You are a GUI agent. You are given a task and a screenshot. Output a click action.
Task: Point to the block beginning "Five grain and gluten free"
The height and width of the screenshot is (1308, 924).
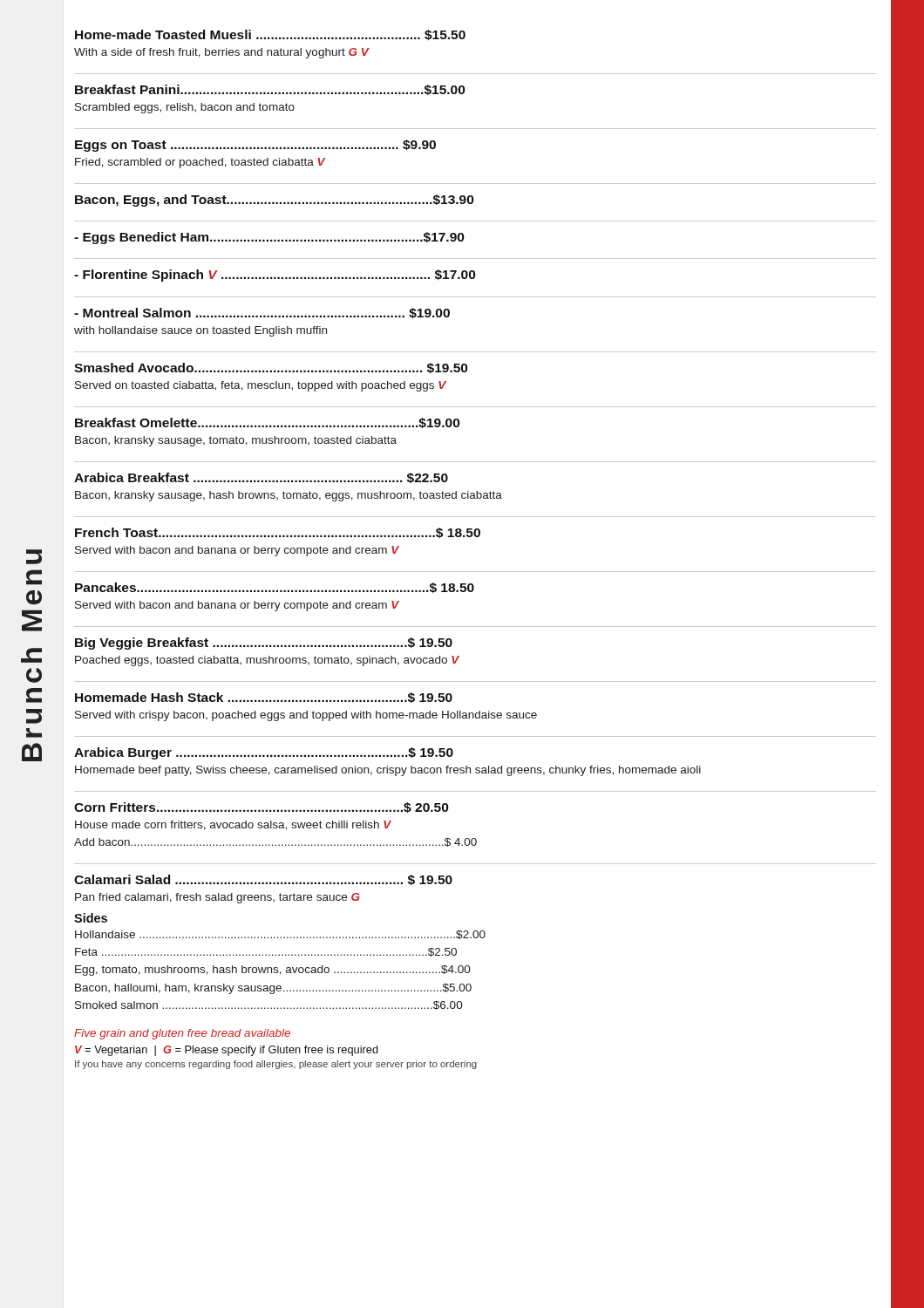[182, 1033]
